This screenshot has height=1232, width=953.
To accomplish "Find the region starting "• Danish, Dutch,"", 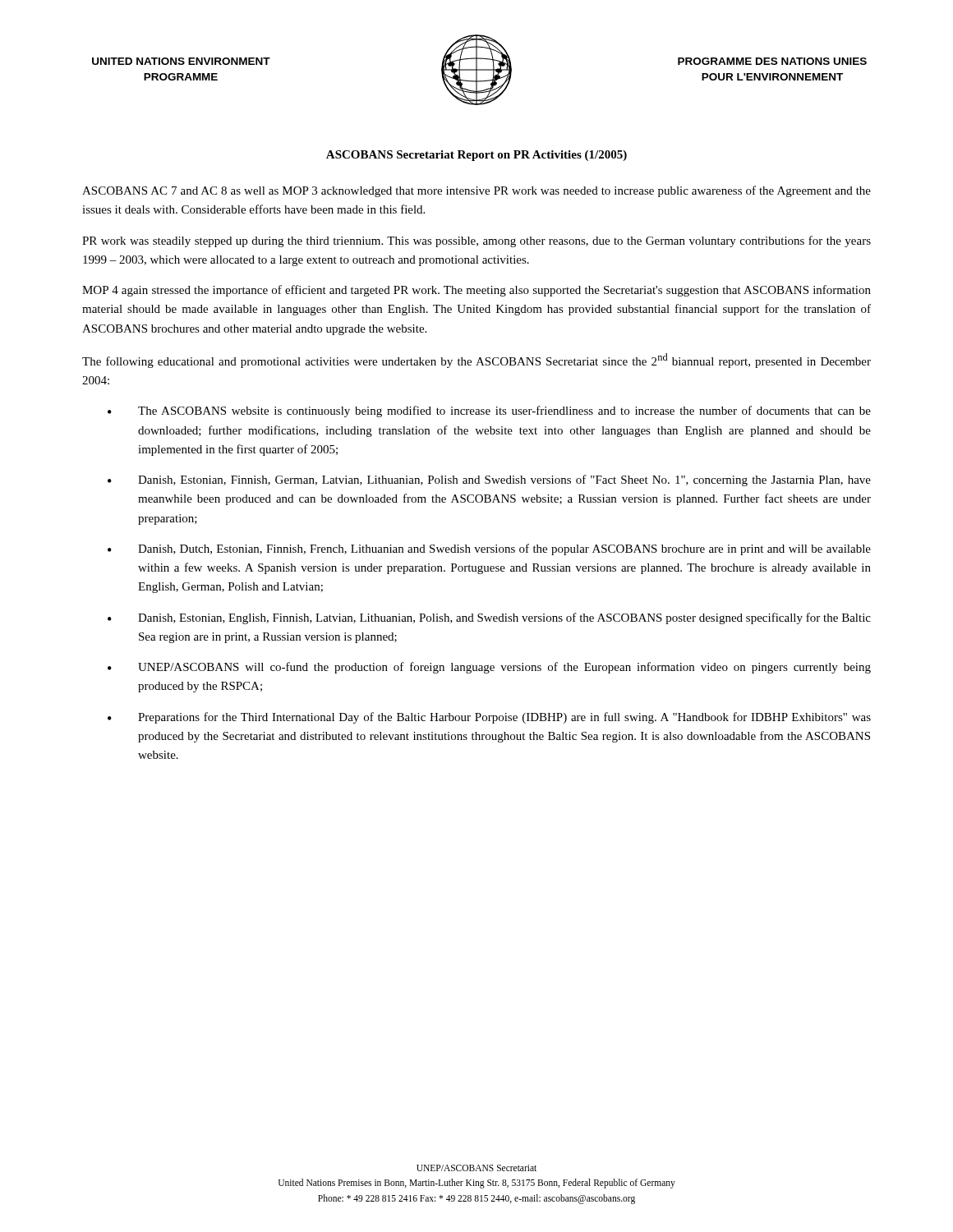I will point(489,568).
